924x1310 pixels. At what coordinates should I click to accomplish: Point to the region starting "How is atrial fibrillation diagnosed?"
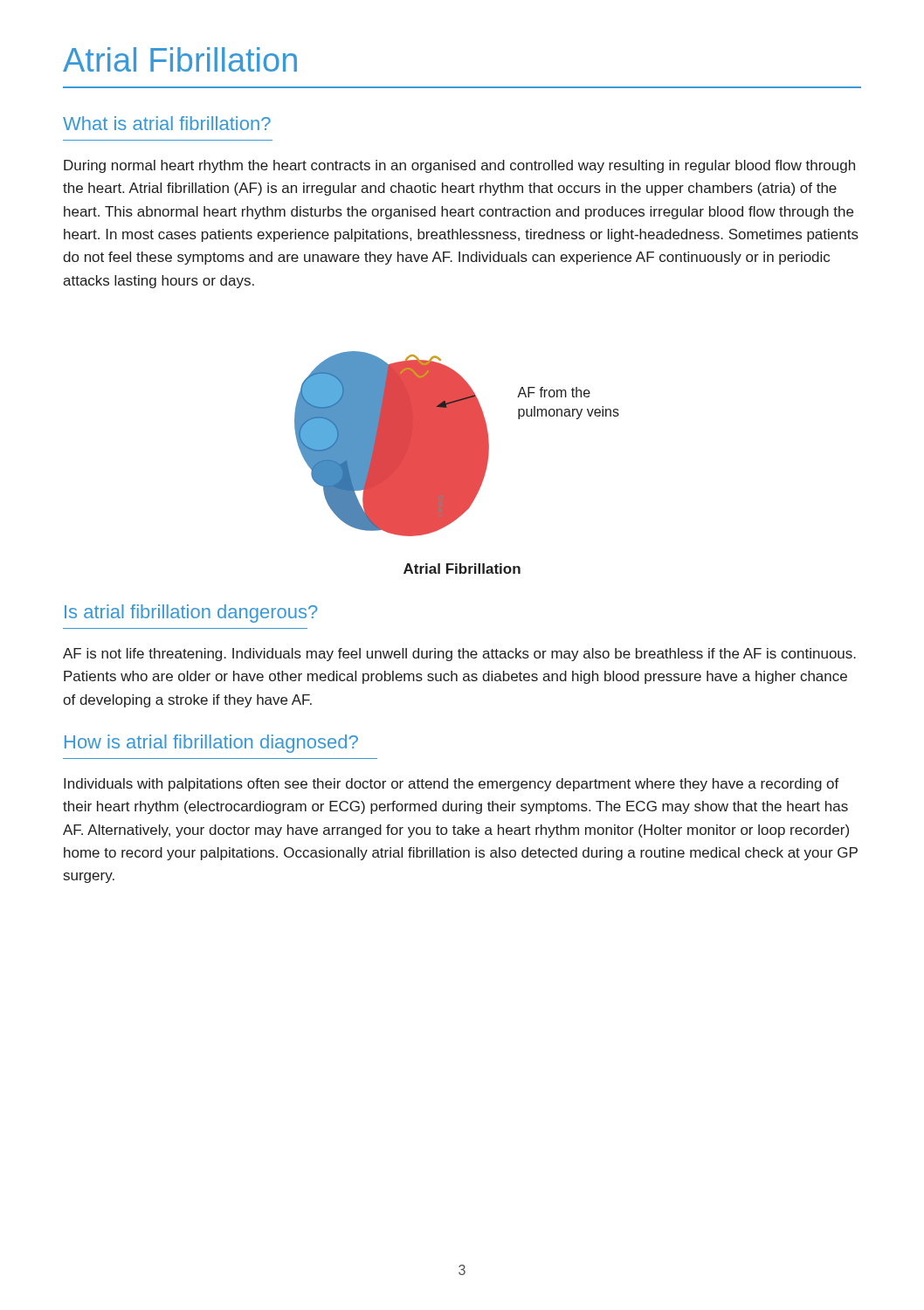(x=211, y=744)
